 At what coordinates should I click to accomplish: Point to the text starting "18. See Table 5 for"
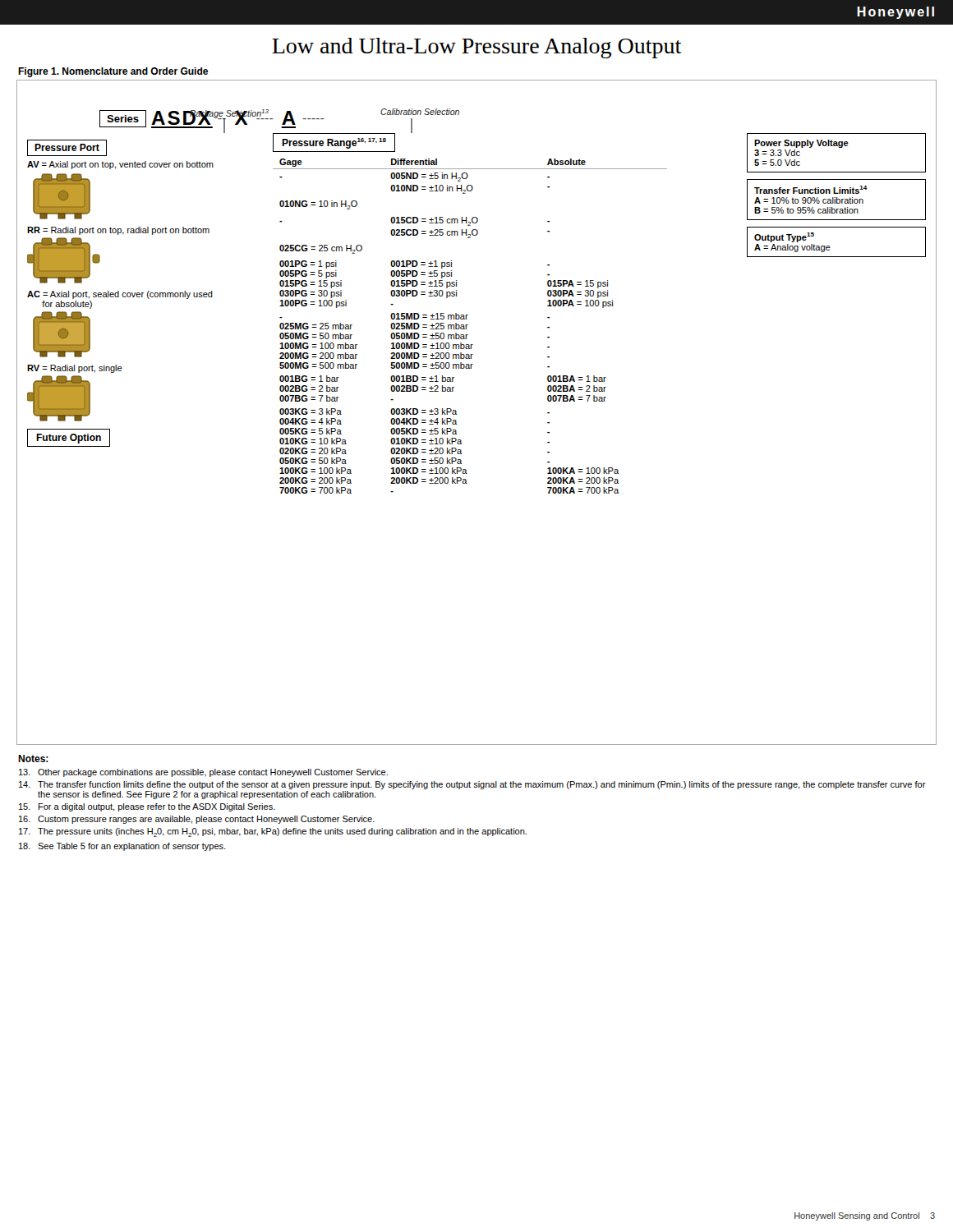[122, 846]
